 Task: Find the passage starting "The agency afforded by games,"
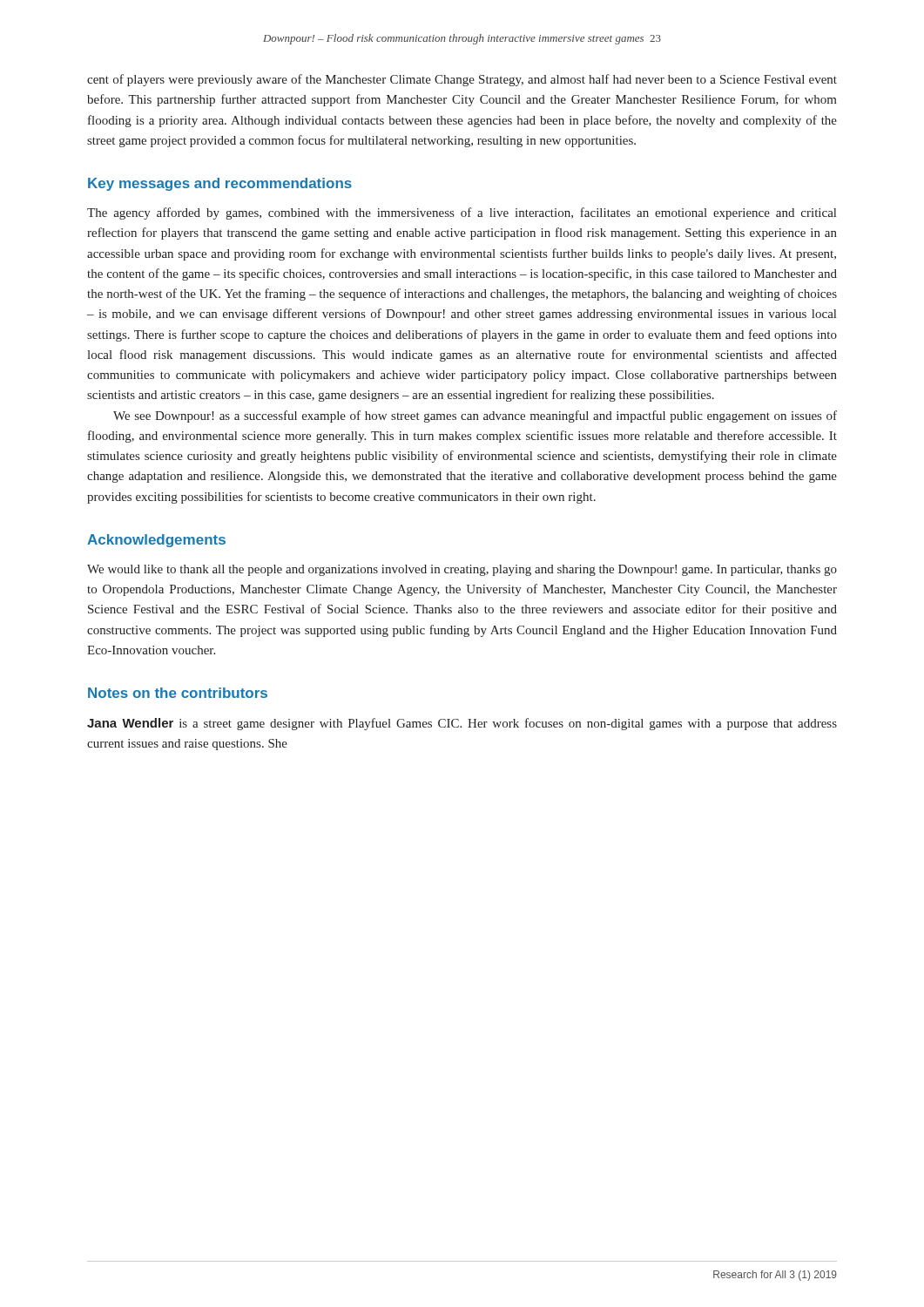point(462,355)
